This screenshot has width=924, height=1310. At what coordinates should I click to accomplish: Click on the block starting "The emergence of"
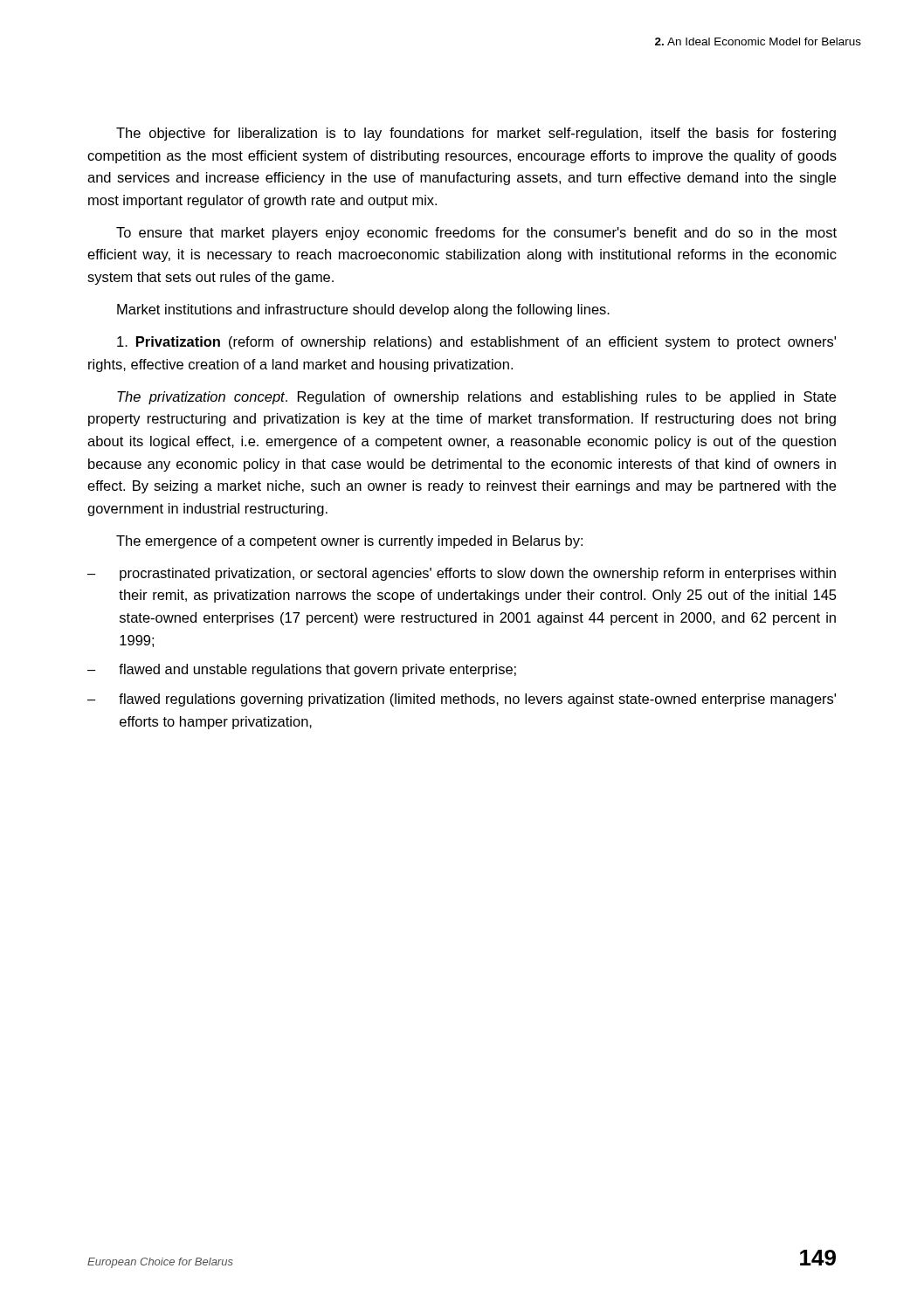[x=462, y=541]
